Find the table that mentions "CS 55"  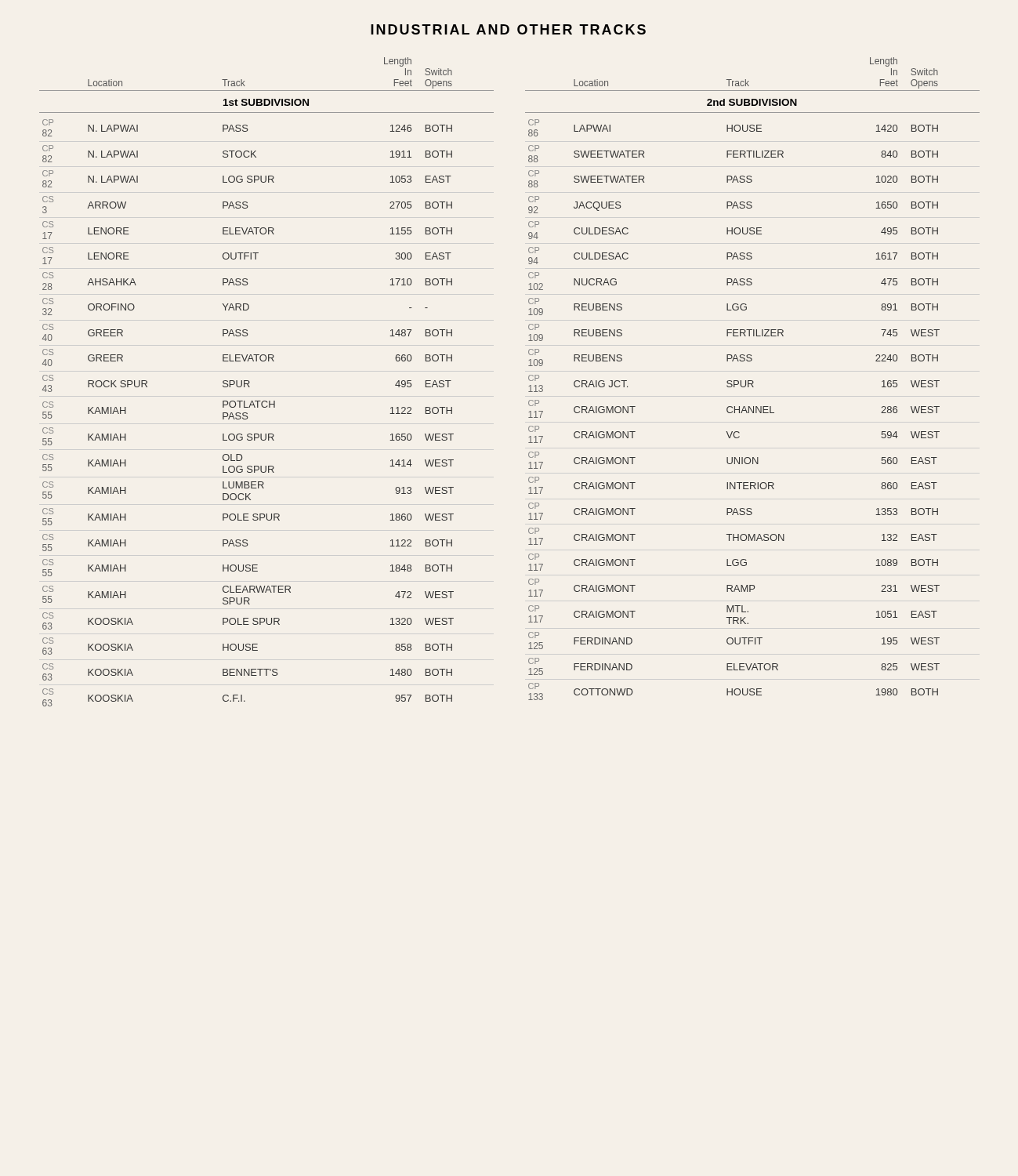(x=266, y=382)
